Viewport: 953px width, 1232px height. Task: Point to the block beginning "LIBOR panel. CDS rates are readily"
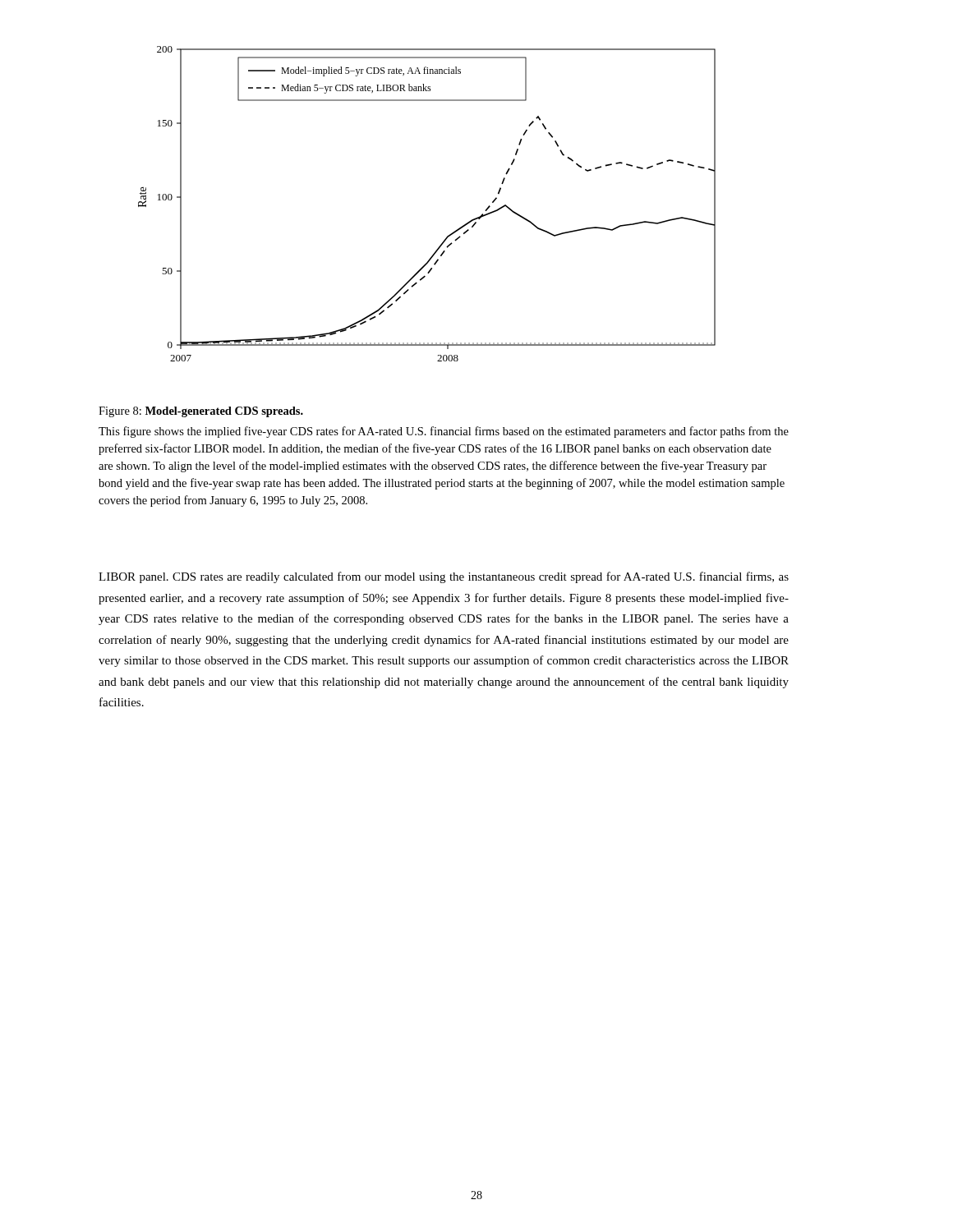pos(444,640)
